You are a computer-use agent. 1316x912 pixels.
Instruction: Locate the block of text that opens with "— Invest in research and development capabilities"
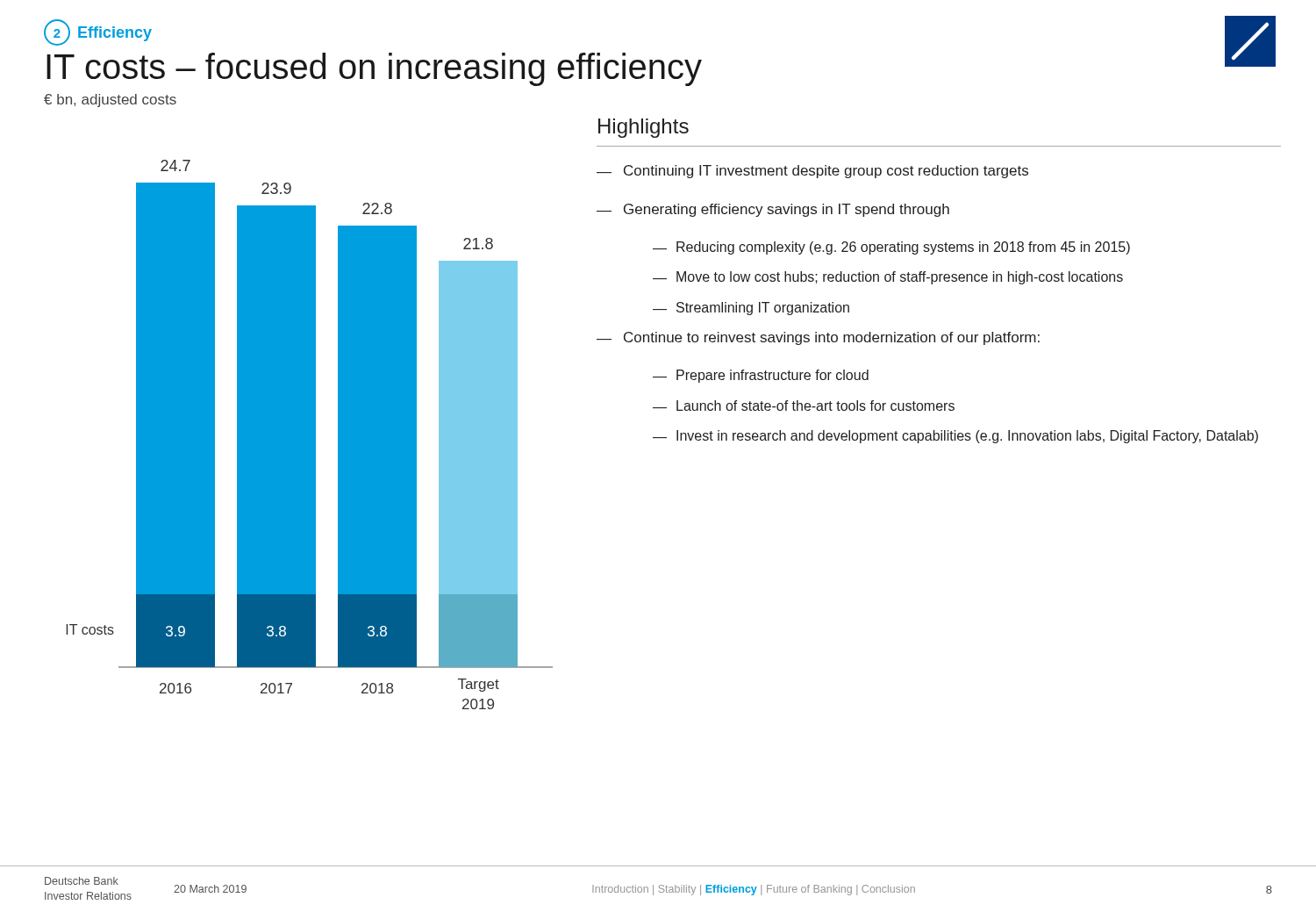(x=956, y=436)
